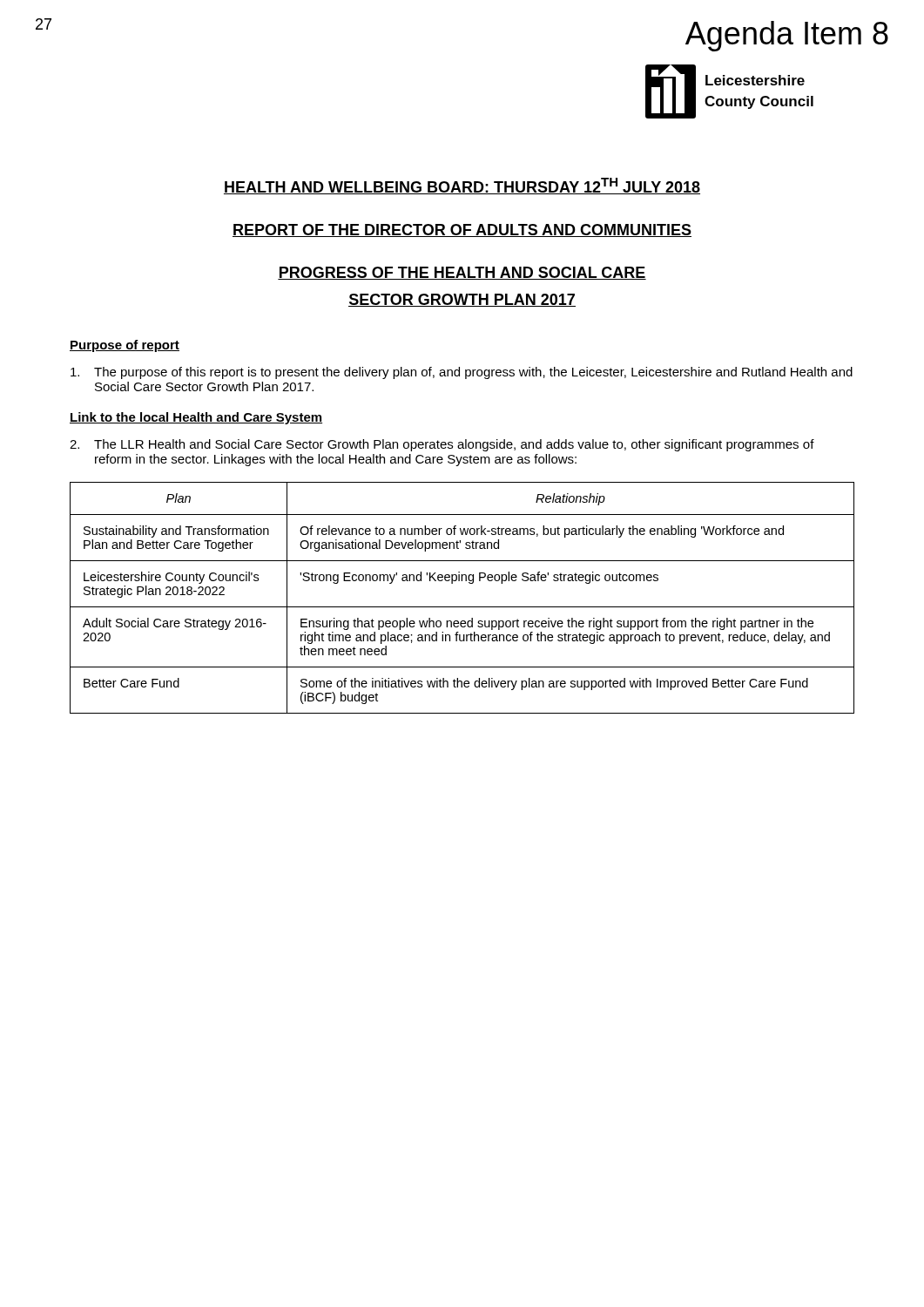Locate the logo
Screen dimensions: 1307x924
click(750, 91)
